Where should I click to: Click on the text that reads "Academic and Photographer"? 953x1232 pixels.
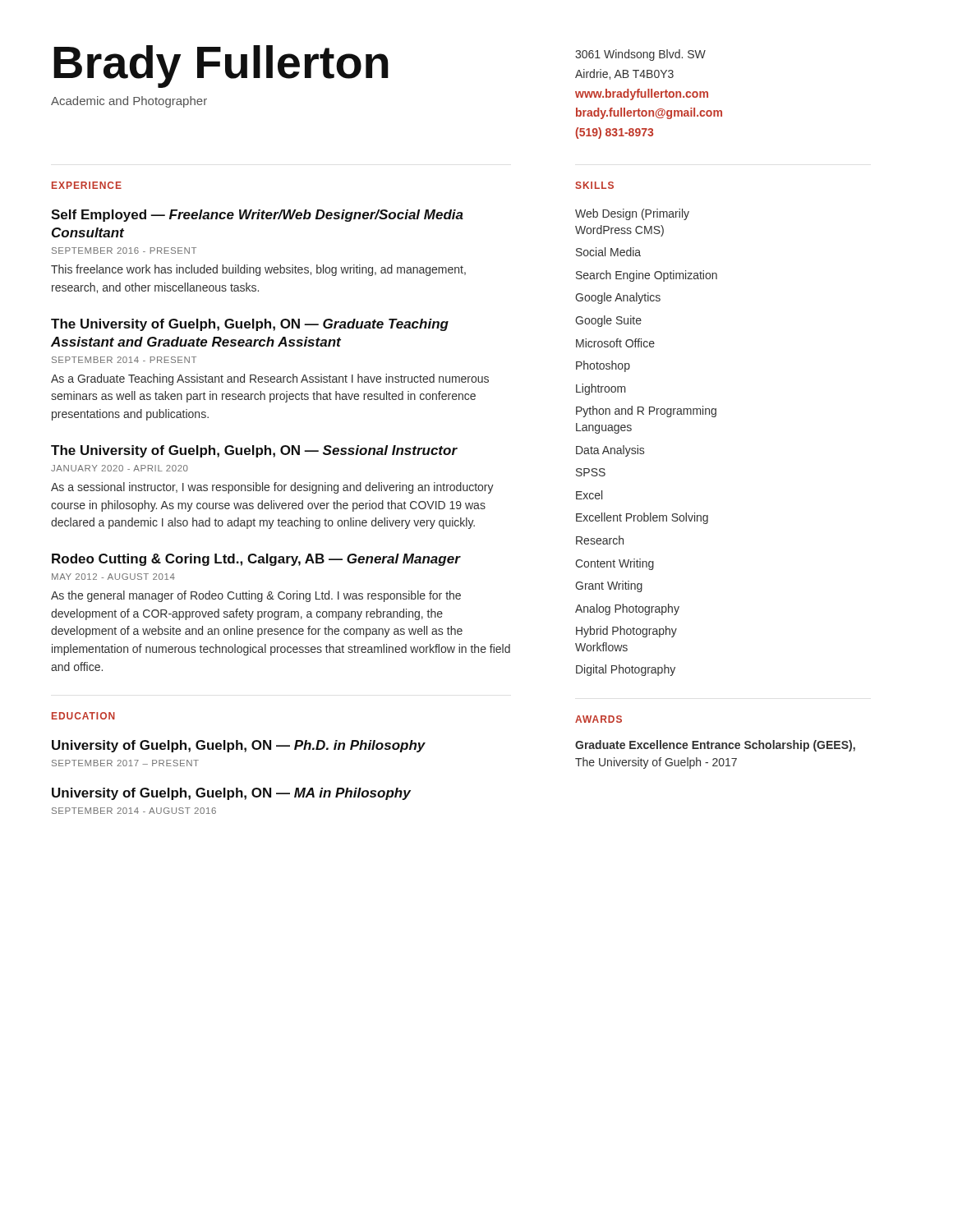pos(129,101)
